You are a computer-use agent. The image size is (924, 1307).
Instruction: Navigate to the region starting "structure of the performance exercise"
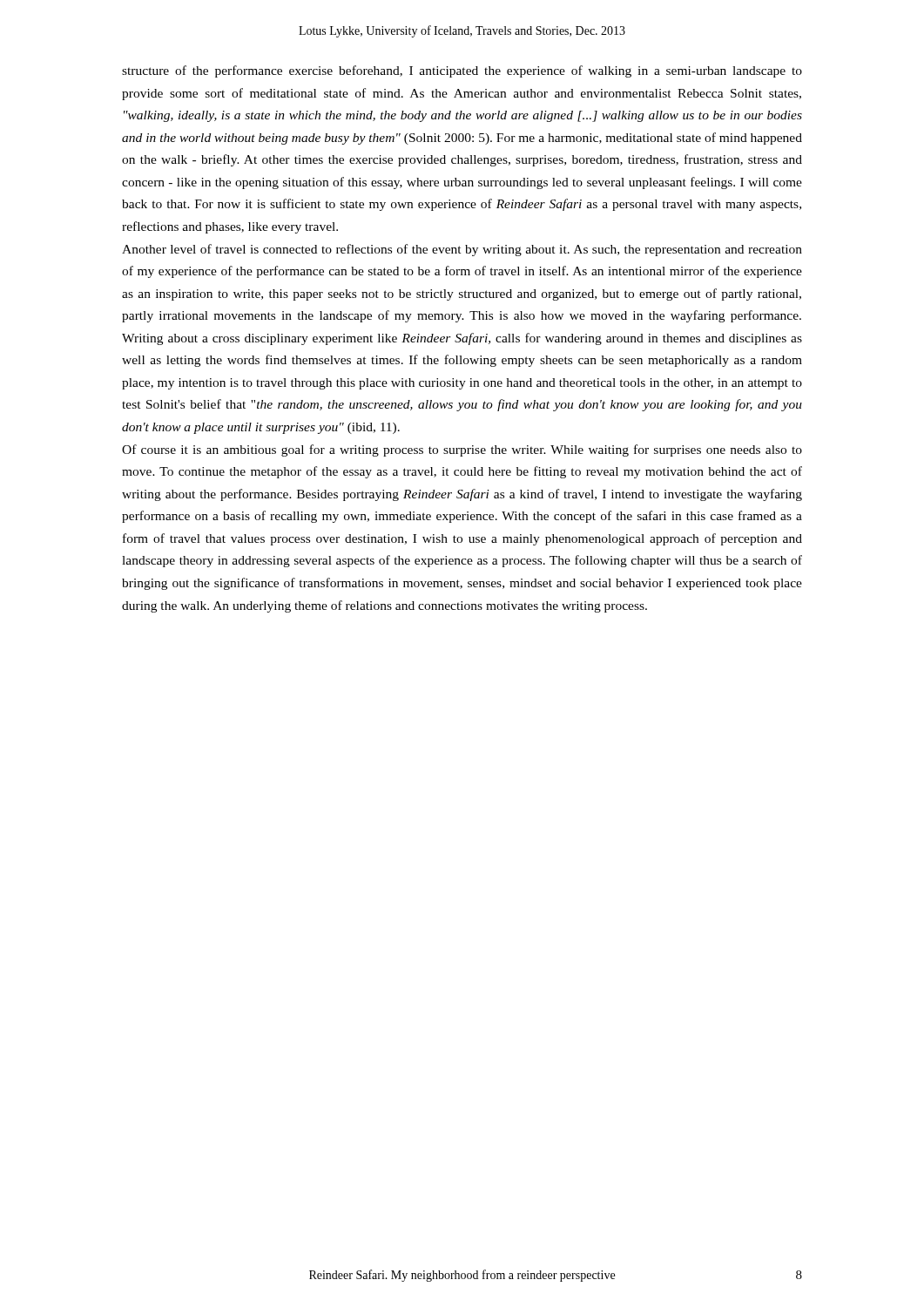[x=462, y=148]
